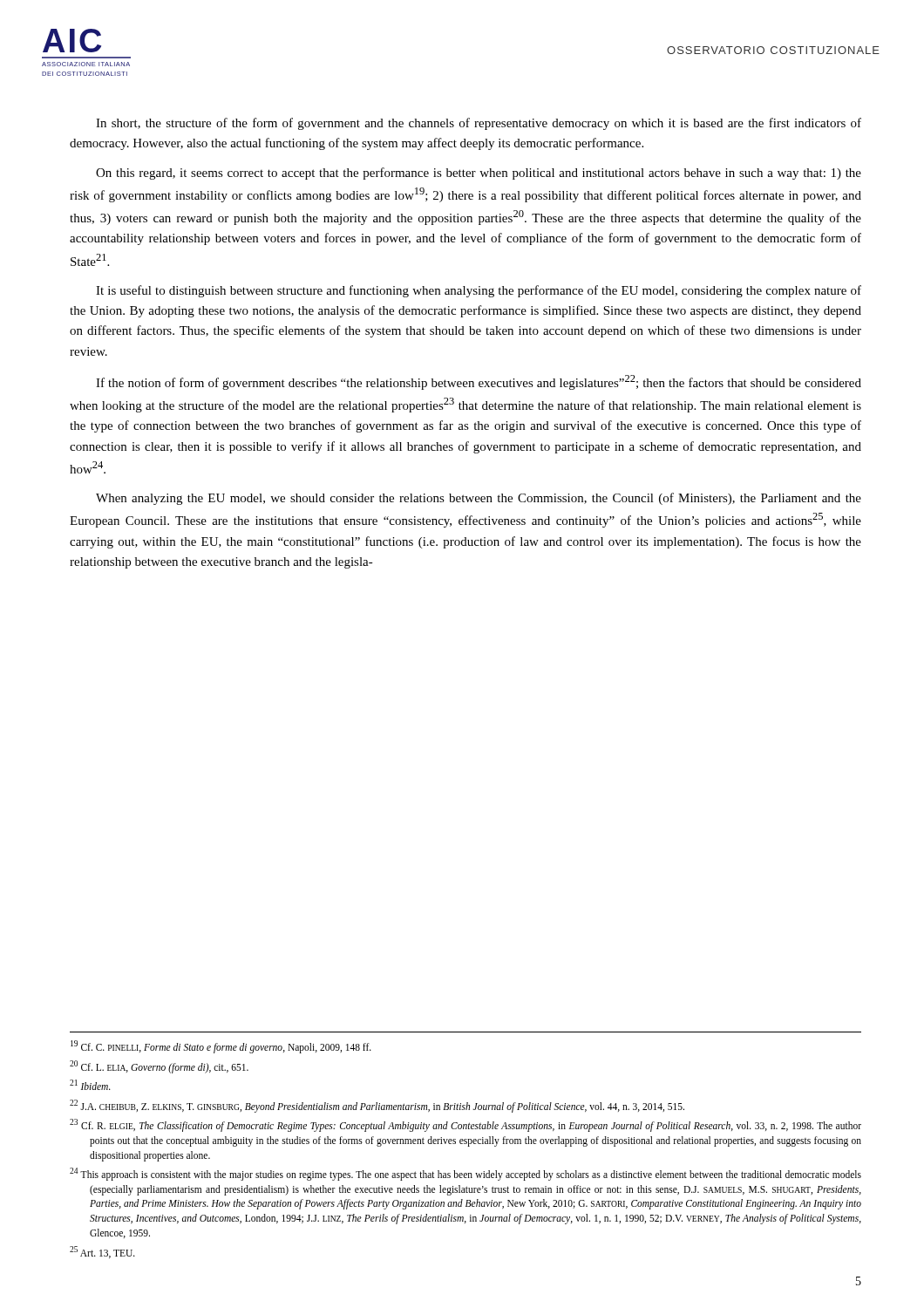924x1308 pixels.
Task: Click on the footnote containing "22 J.A. CHEIBUB,"
Action: coord(377,1105)
